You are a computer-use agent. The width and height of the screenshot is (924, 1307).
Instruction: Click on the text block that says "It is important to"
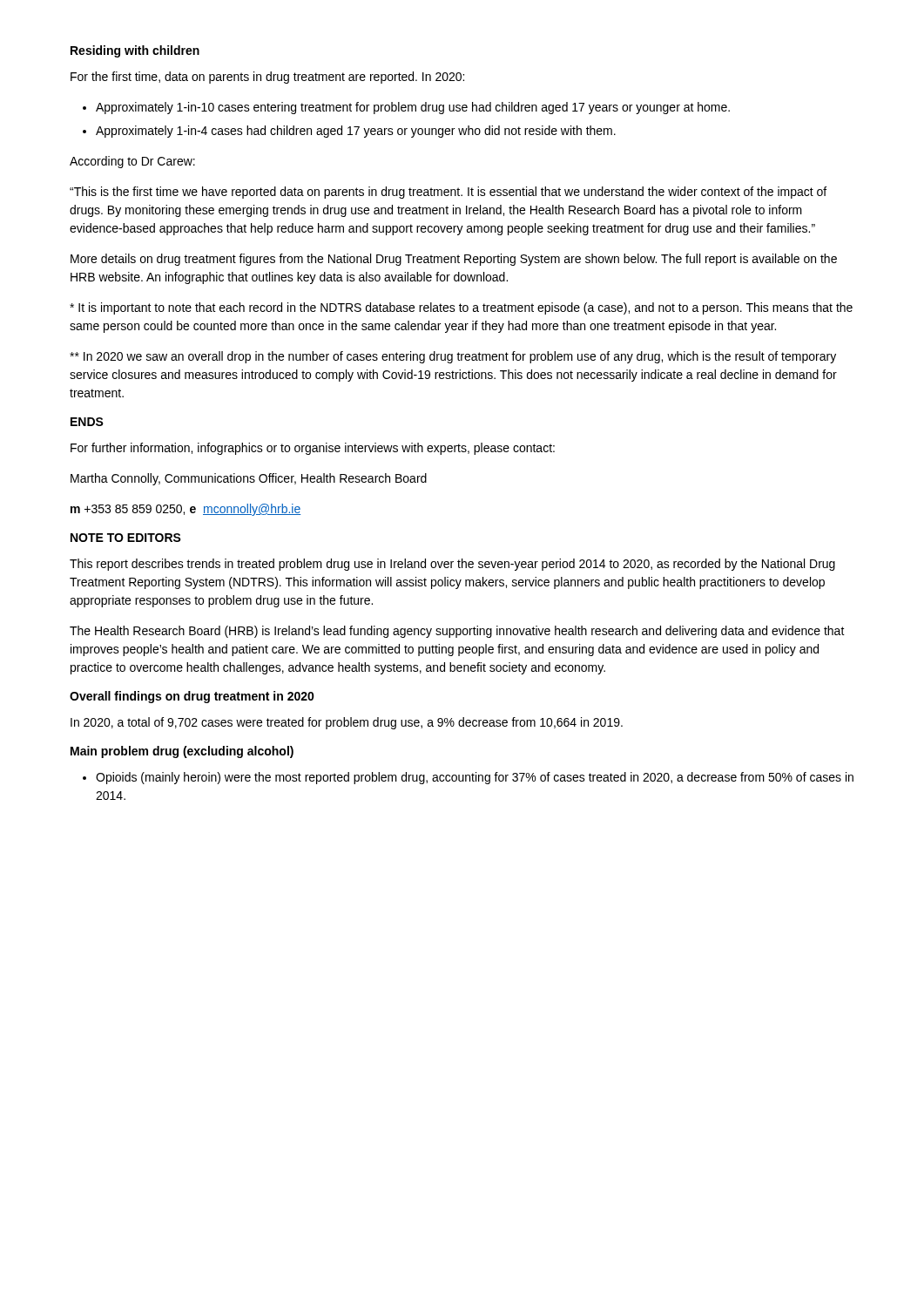pos(462,317)
